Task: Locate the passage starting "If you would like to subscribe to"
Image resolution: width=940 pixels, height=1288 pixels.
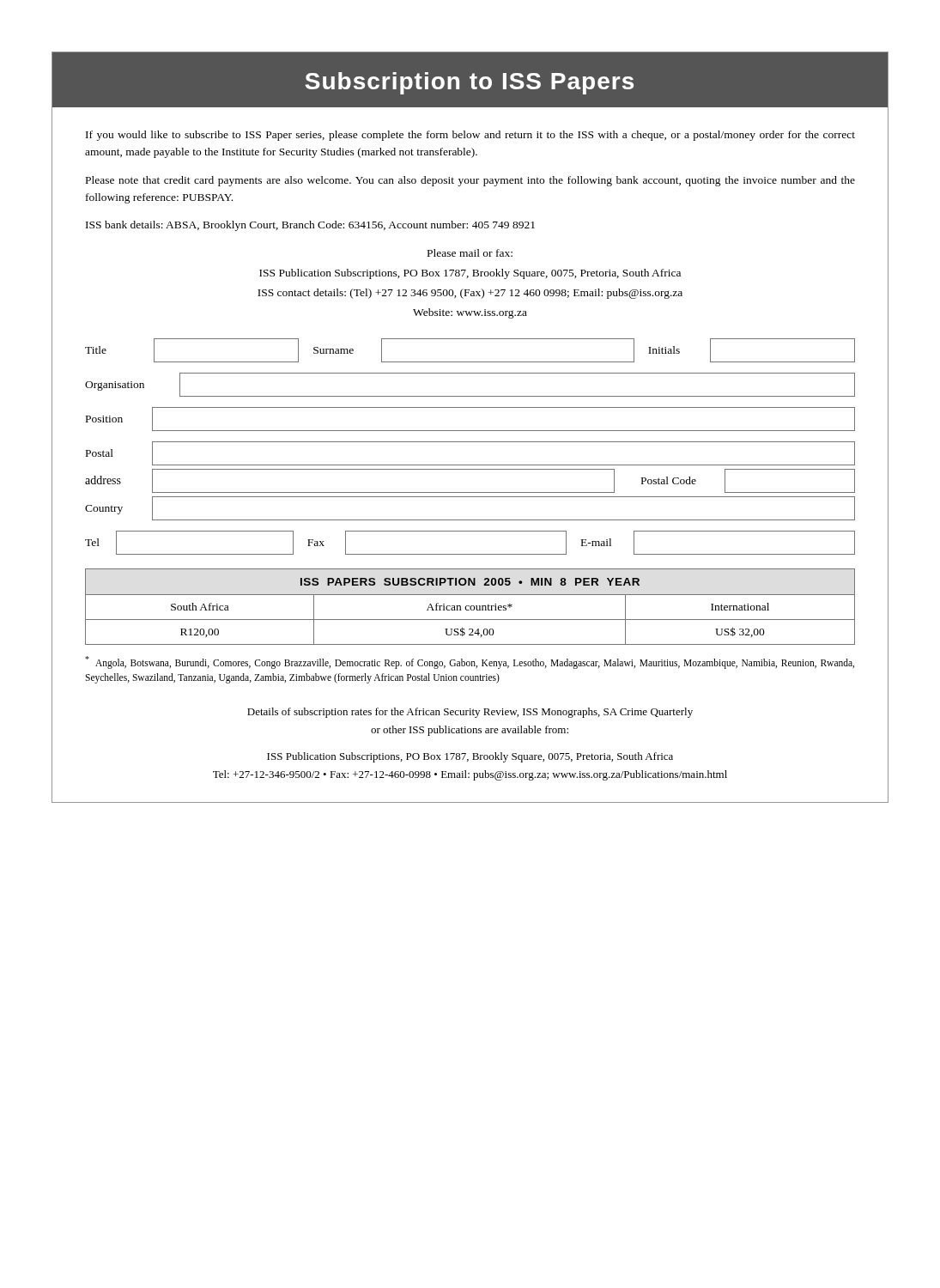Action: tap(470, 143)
